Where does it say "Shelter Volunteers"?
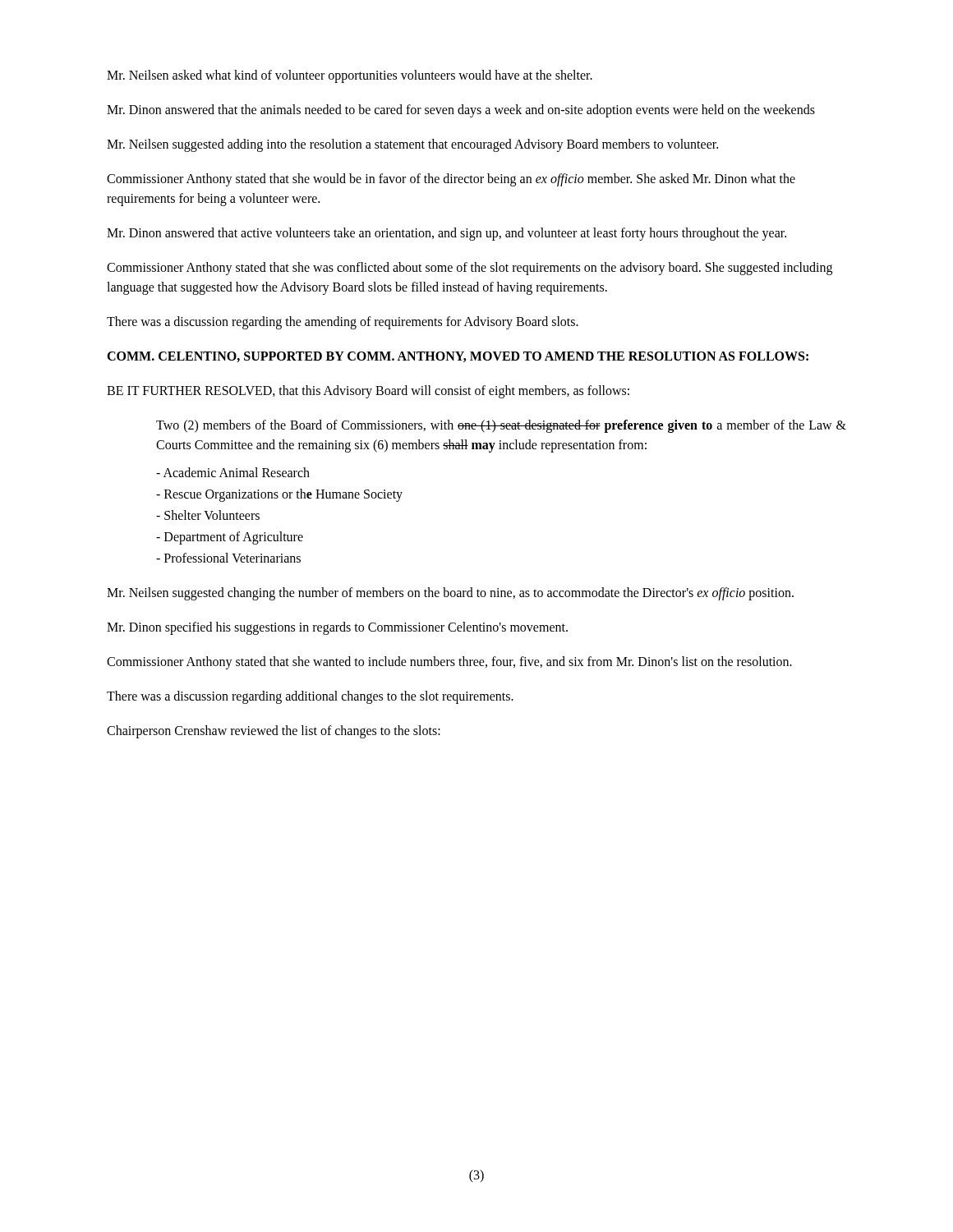The height and width of the screenshot is (1232, 953). point(208,515)
